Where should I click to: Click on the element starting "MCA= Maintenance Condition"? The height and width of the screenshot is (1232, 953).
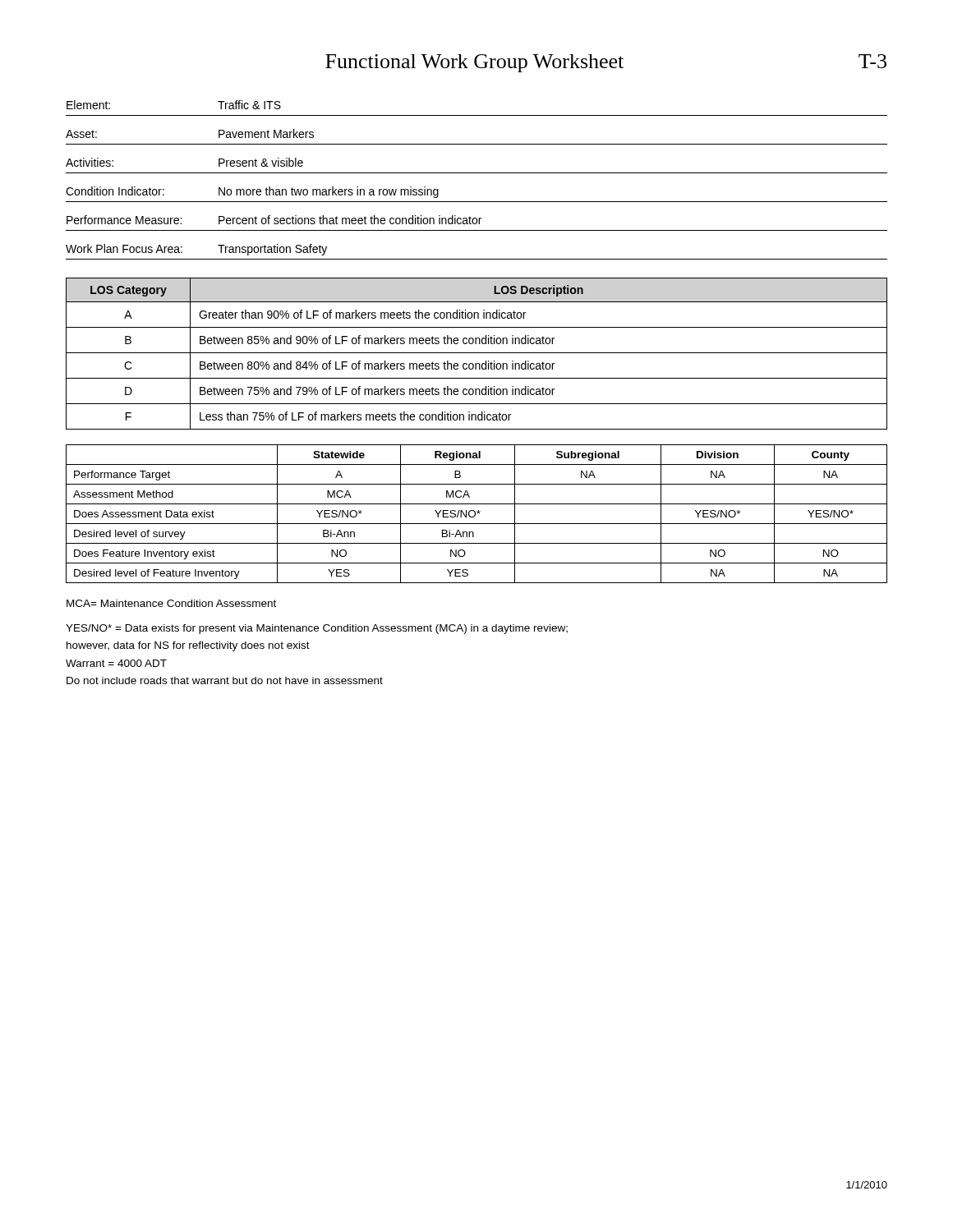click(171, 603)
